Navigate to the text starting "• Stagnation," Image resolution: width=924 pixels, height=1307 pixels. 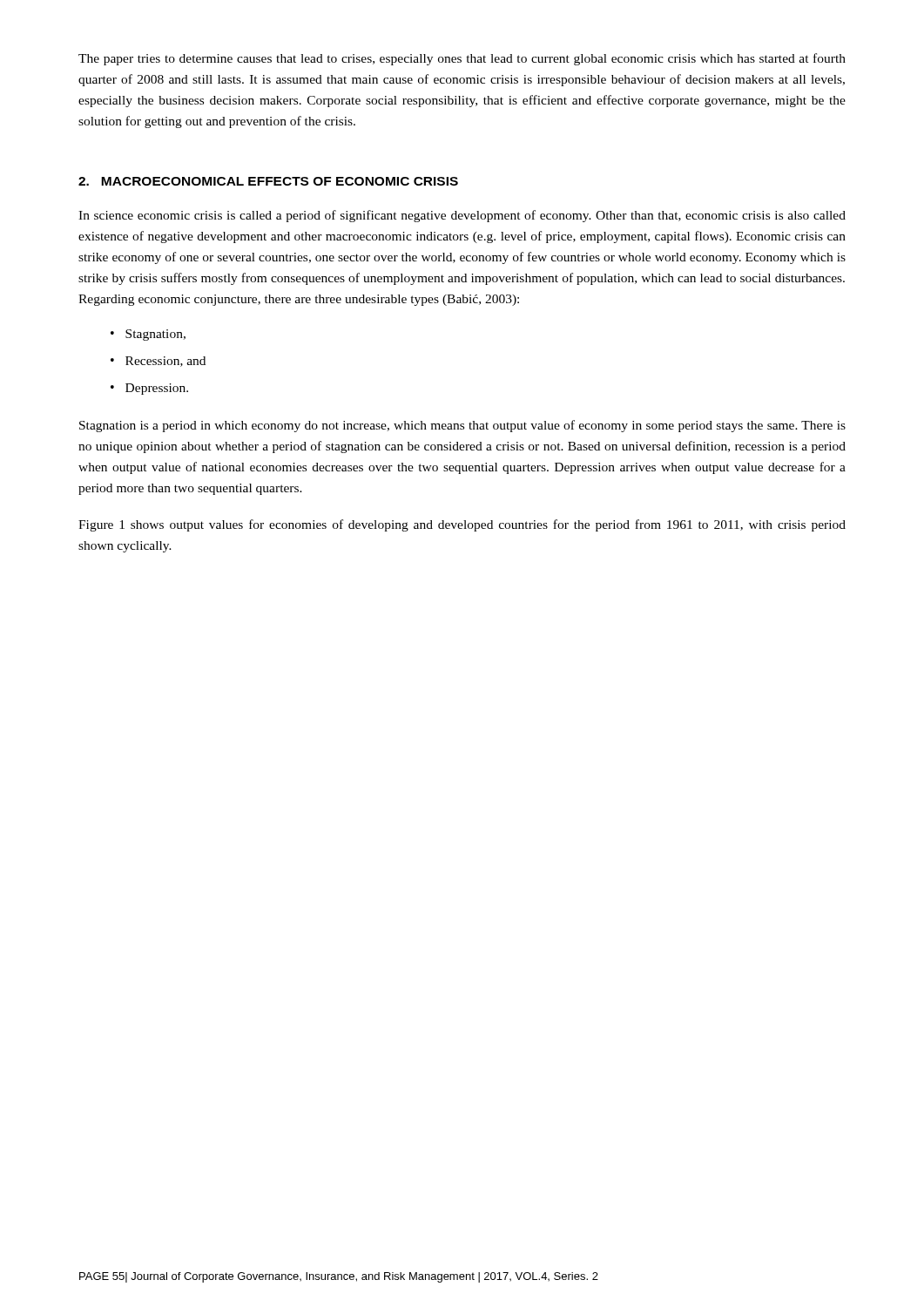(148, 334)
